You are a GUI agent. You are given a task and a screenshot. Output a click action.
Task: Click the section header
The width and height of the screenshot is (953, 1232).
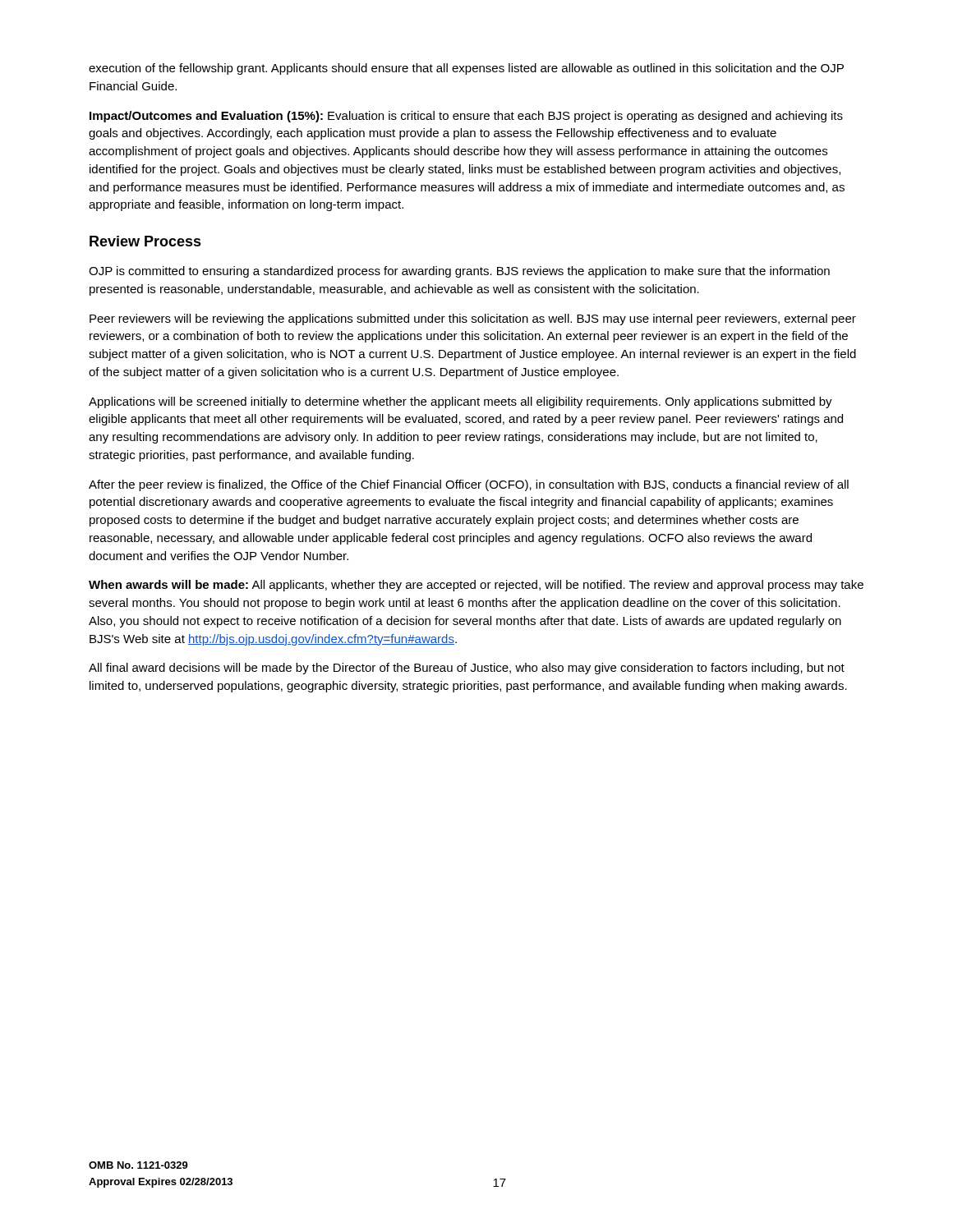point(145,241)
